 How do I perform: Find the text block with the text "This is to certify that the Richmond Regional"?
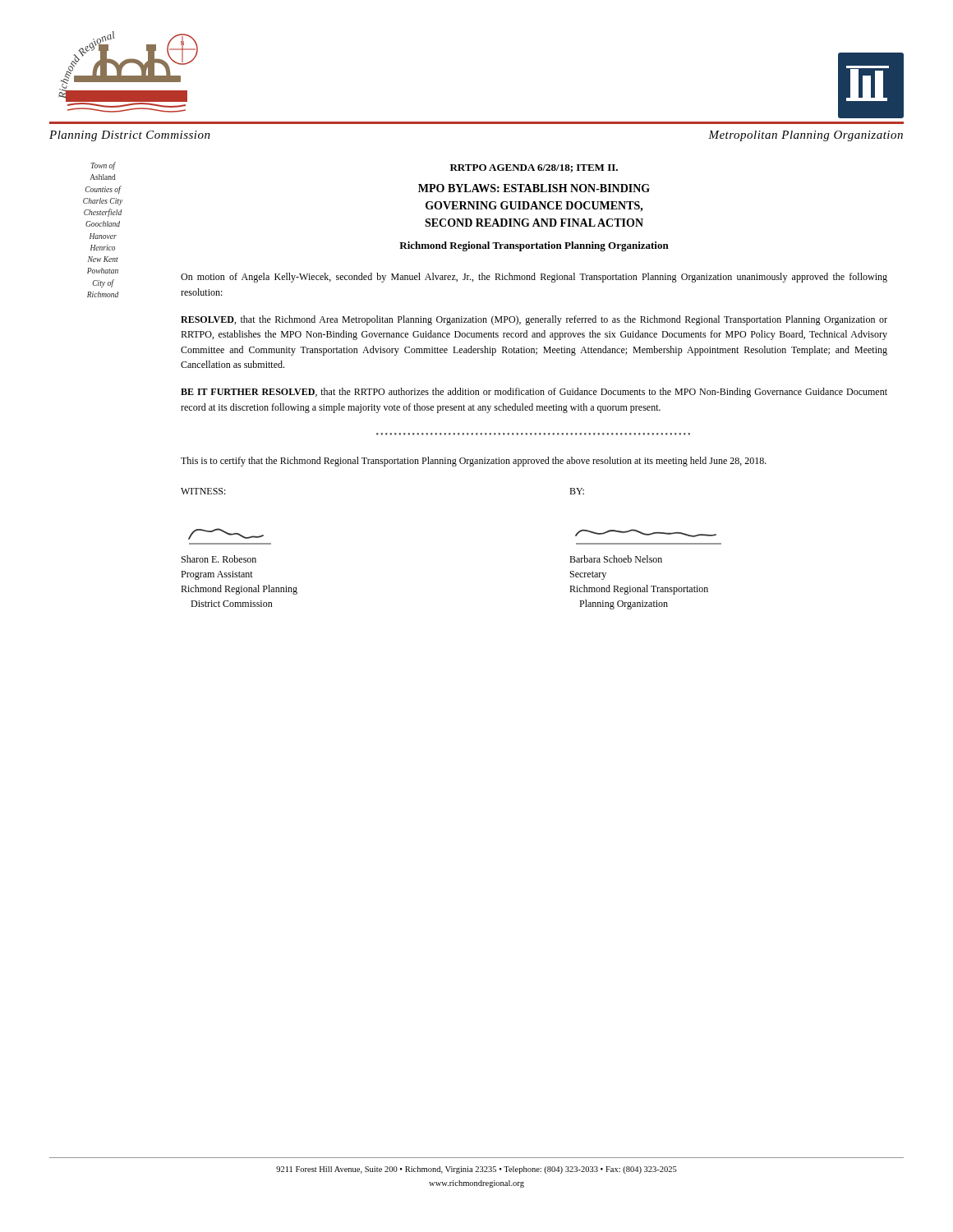[474, 461]
